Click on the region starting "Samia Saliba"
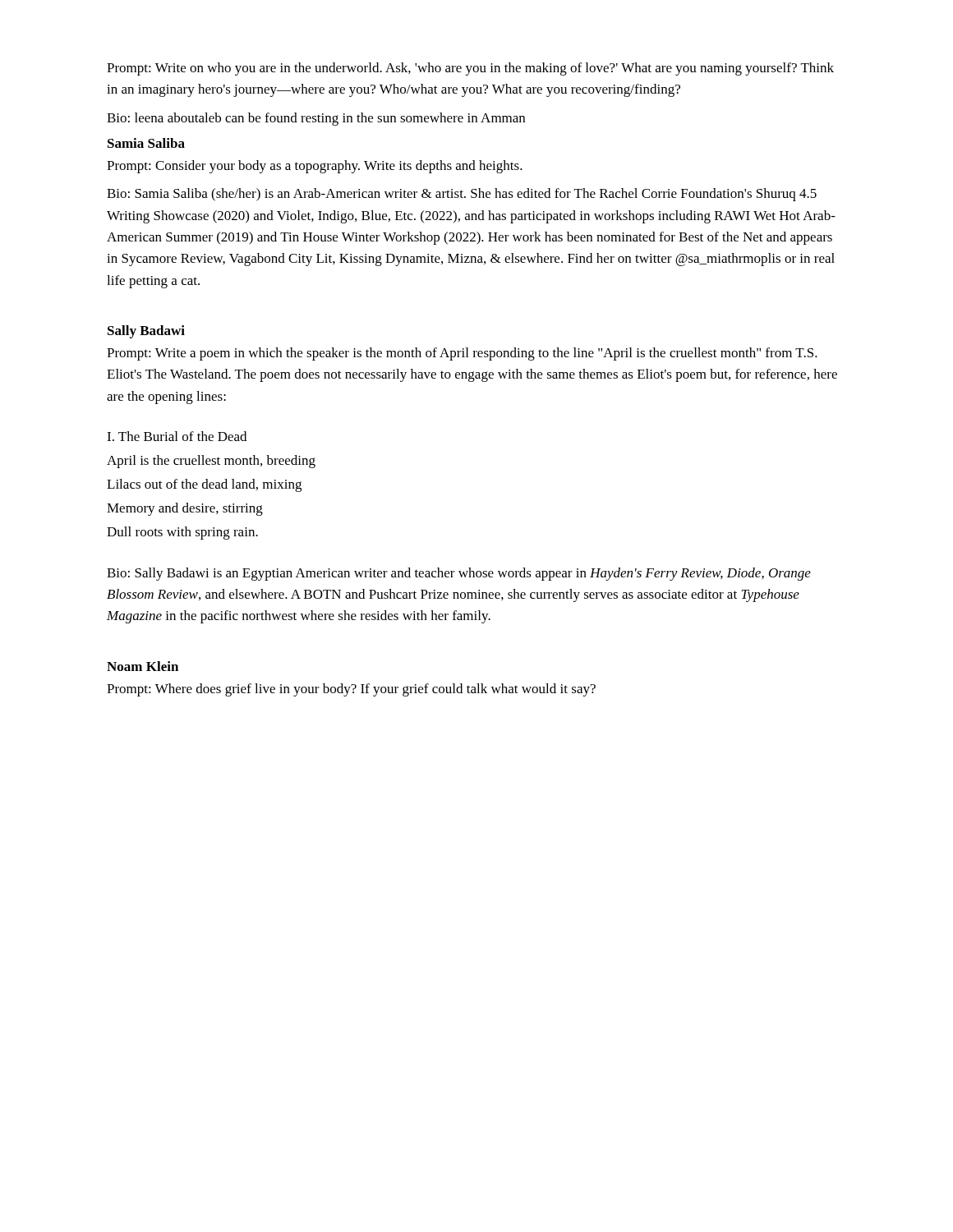This screenshot has width=953, height=1232. point(146,143)
